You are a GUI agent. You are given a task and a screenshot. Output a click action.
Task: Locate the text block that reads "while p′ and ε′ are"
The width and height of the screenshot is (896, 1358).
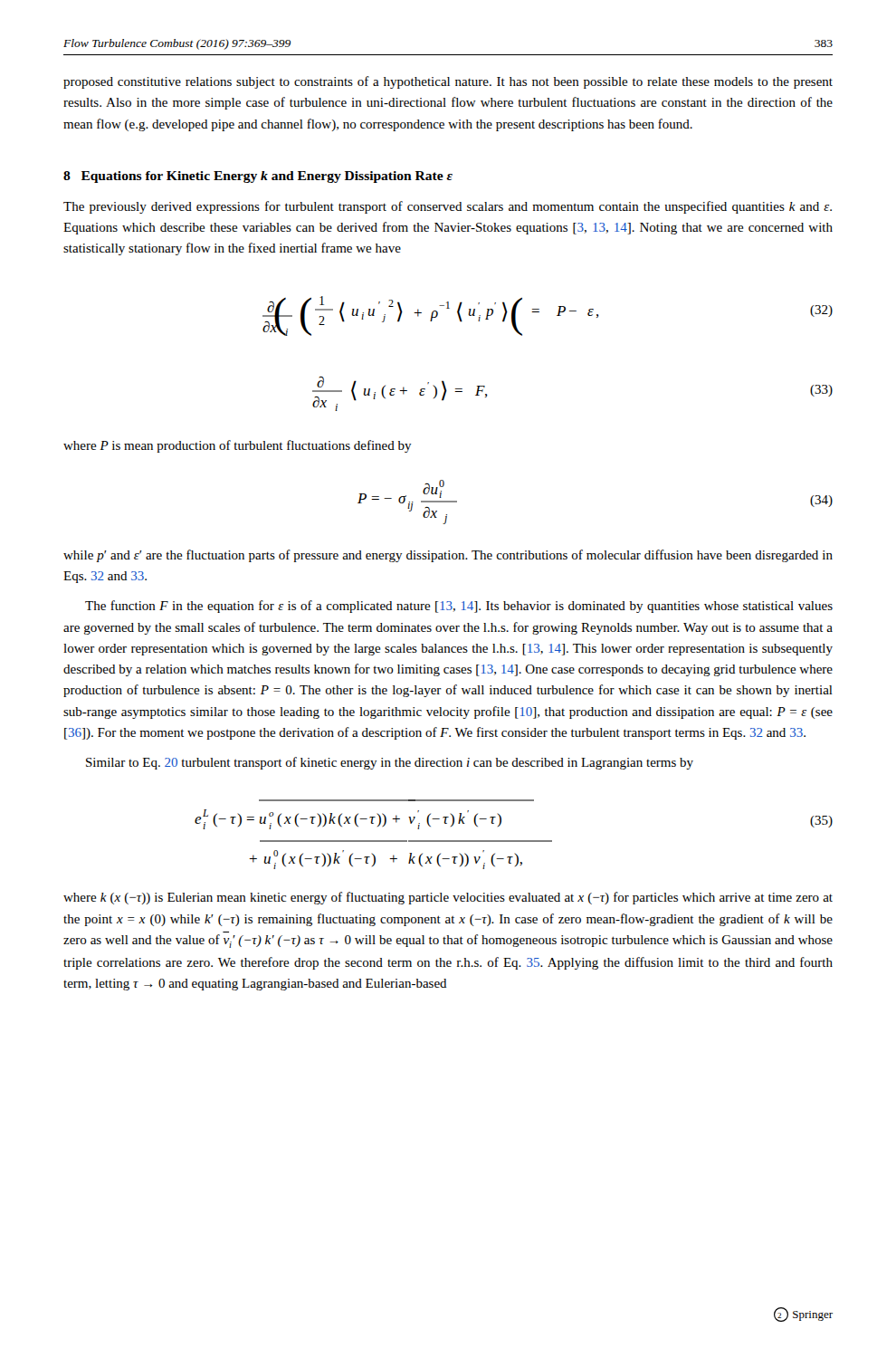448,565
